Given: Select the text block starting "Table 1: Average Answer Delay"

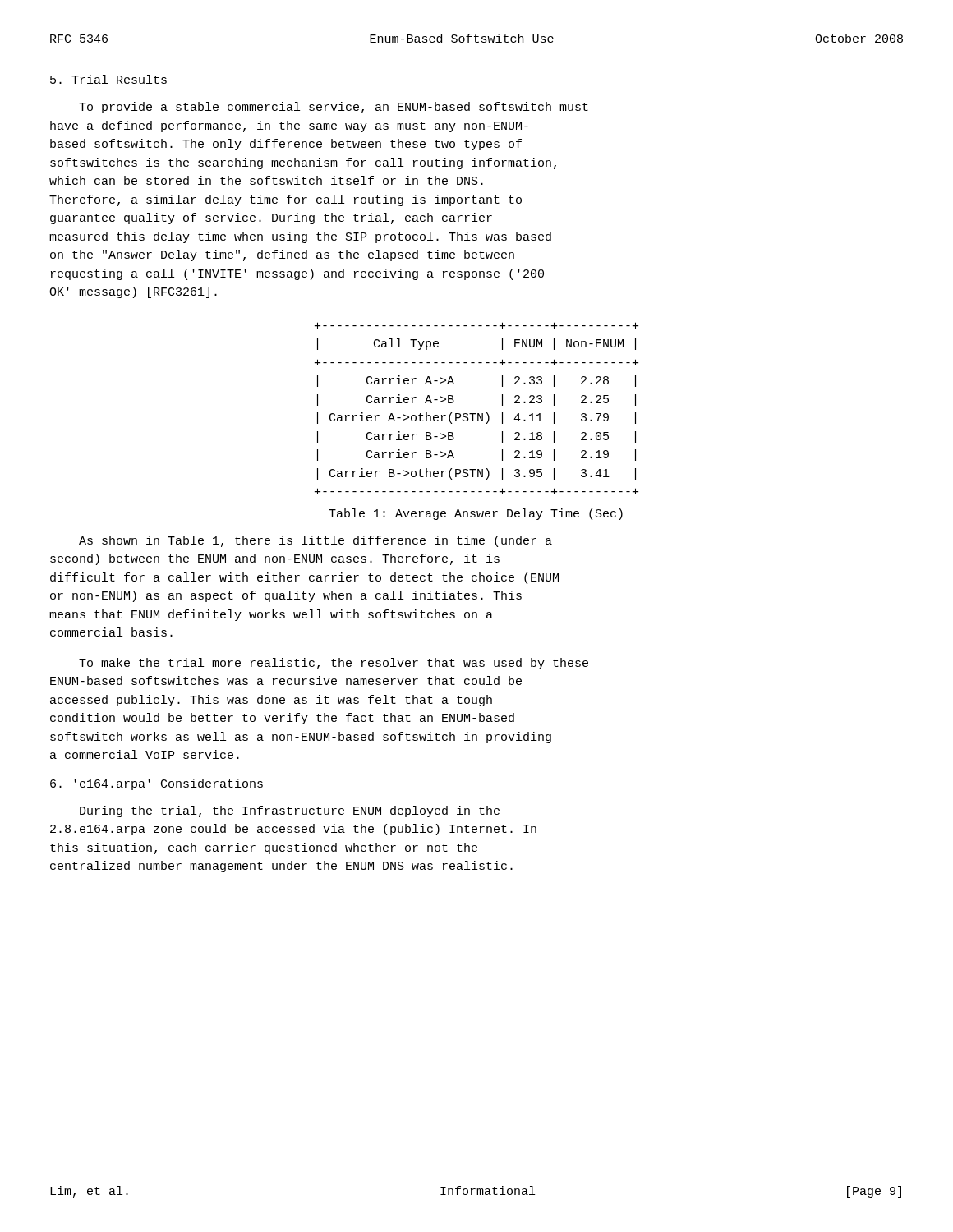Looking at the screenshot, I should pyautogui.click(x=476, y=514).
